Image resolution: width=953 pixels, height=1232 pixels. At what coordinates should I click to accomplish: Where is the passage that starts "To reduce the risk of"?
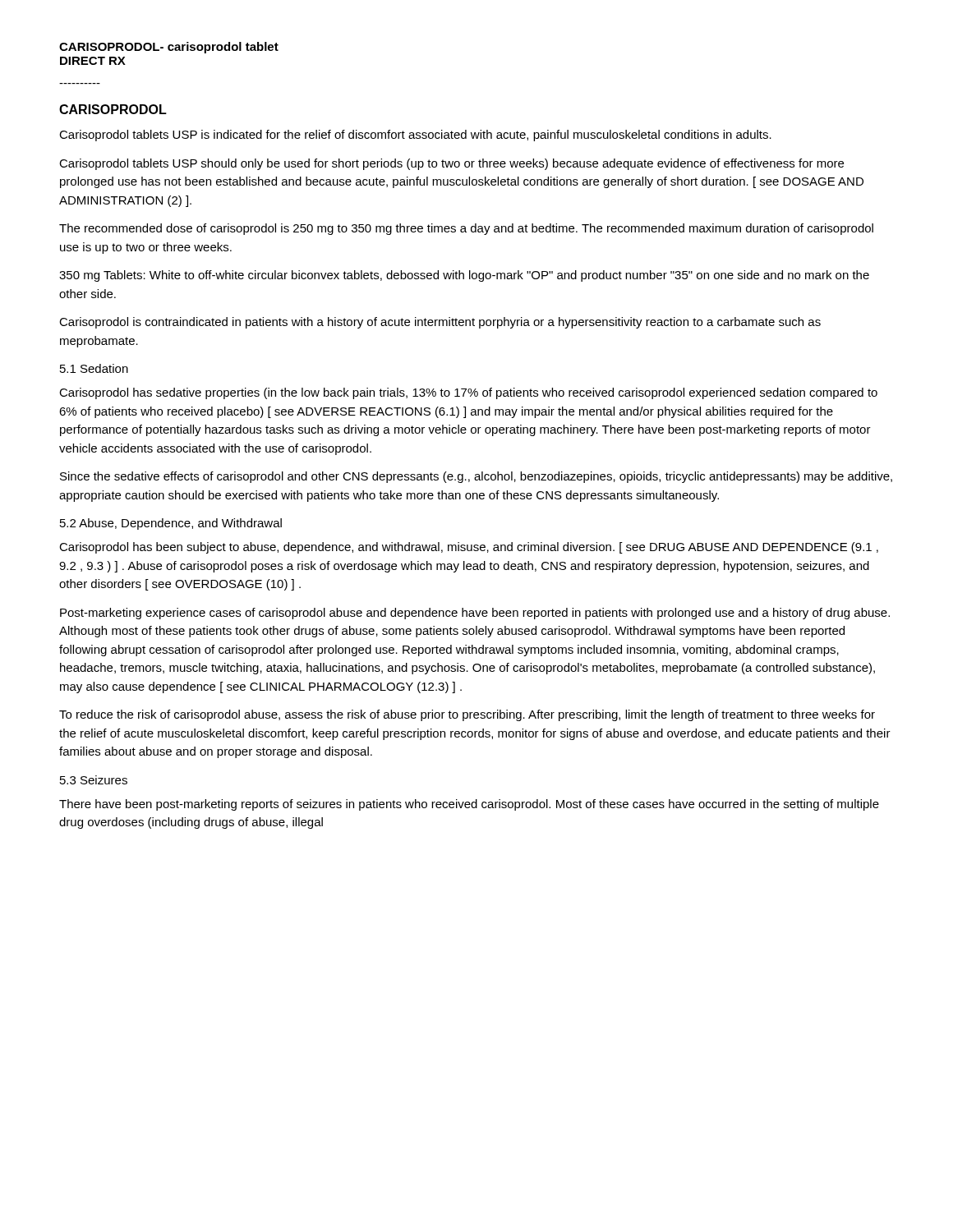[476, 733]
